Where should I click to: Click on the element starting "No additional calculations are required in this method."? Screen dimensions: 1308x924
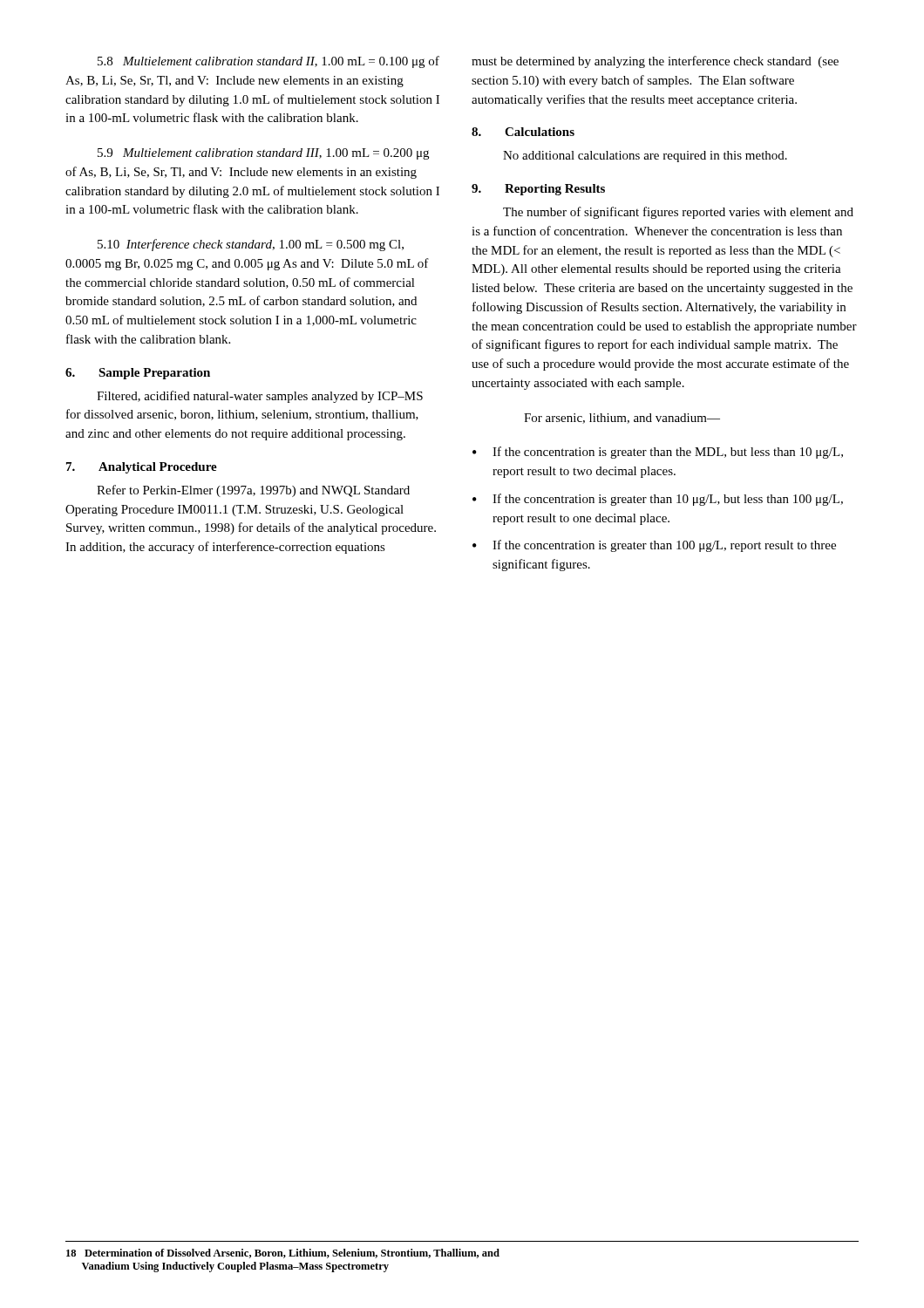tap(665, 156)
